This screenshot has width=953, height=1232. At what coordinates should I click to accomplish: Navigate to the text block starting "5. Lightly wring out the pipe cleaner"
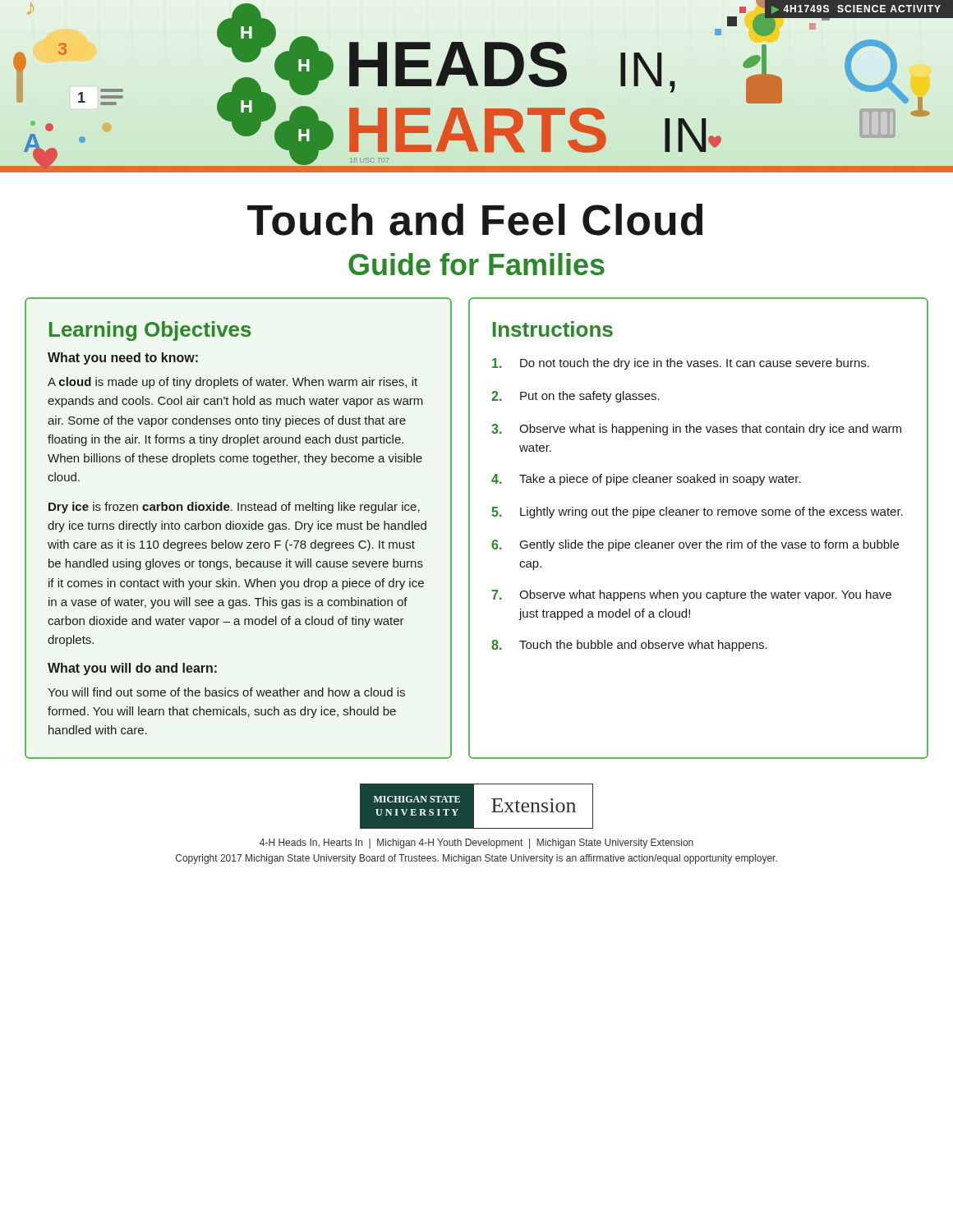[697, 513]
